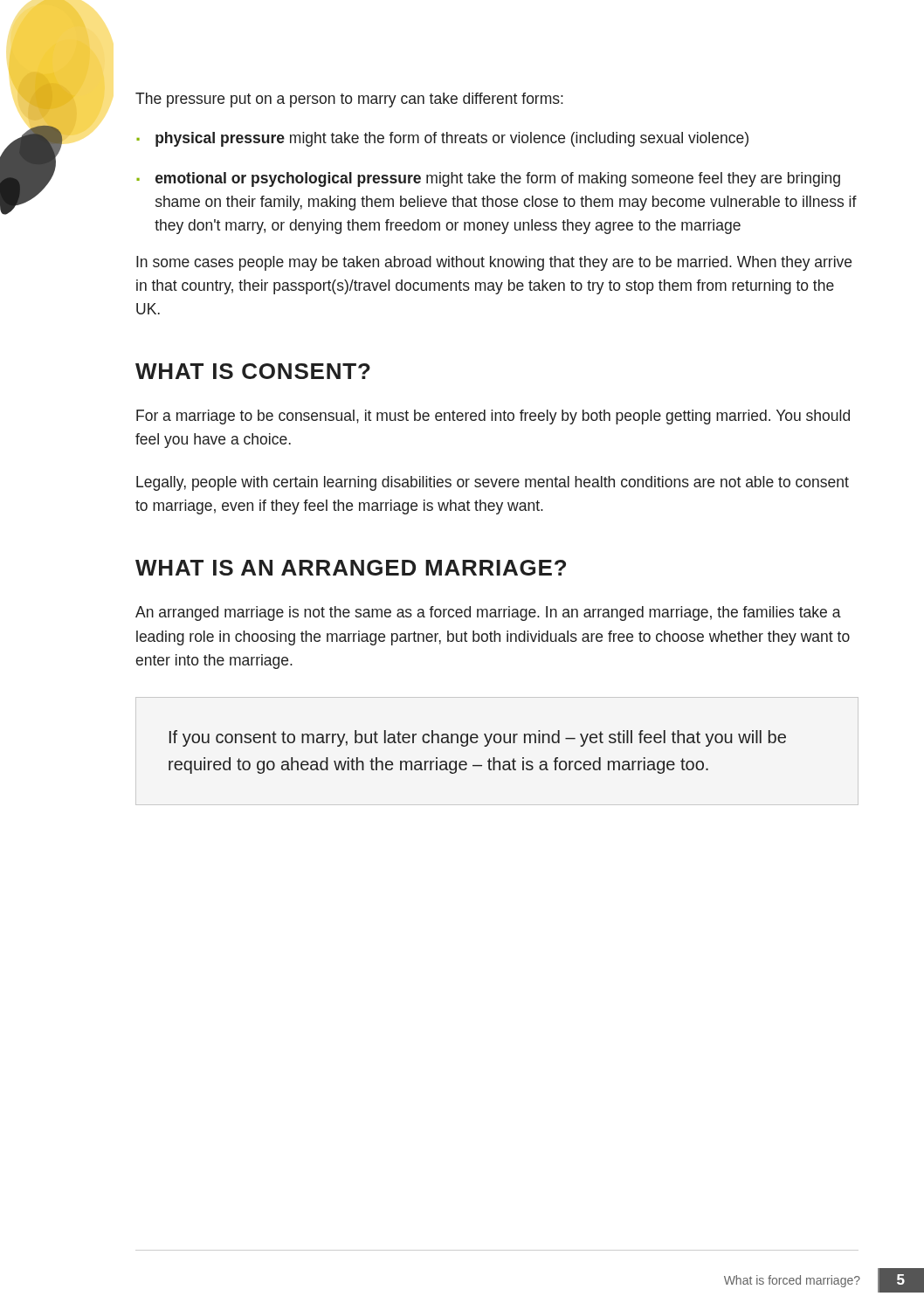
Task: Click the passage that begins "In some cases people may"
Action: point(494,285)
